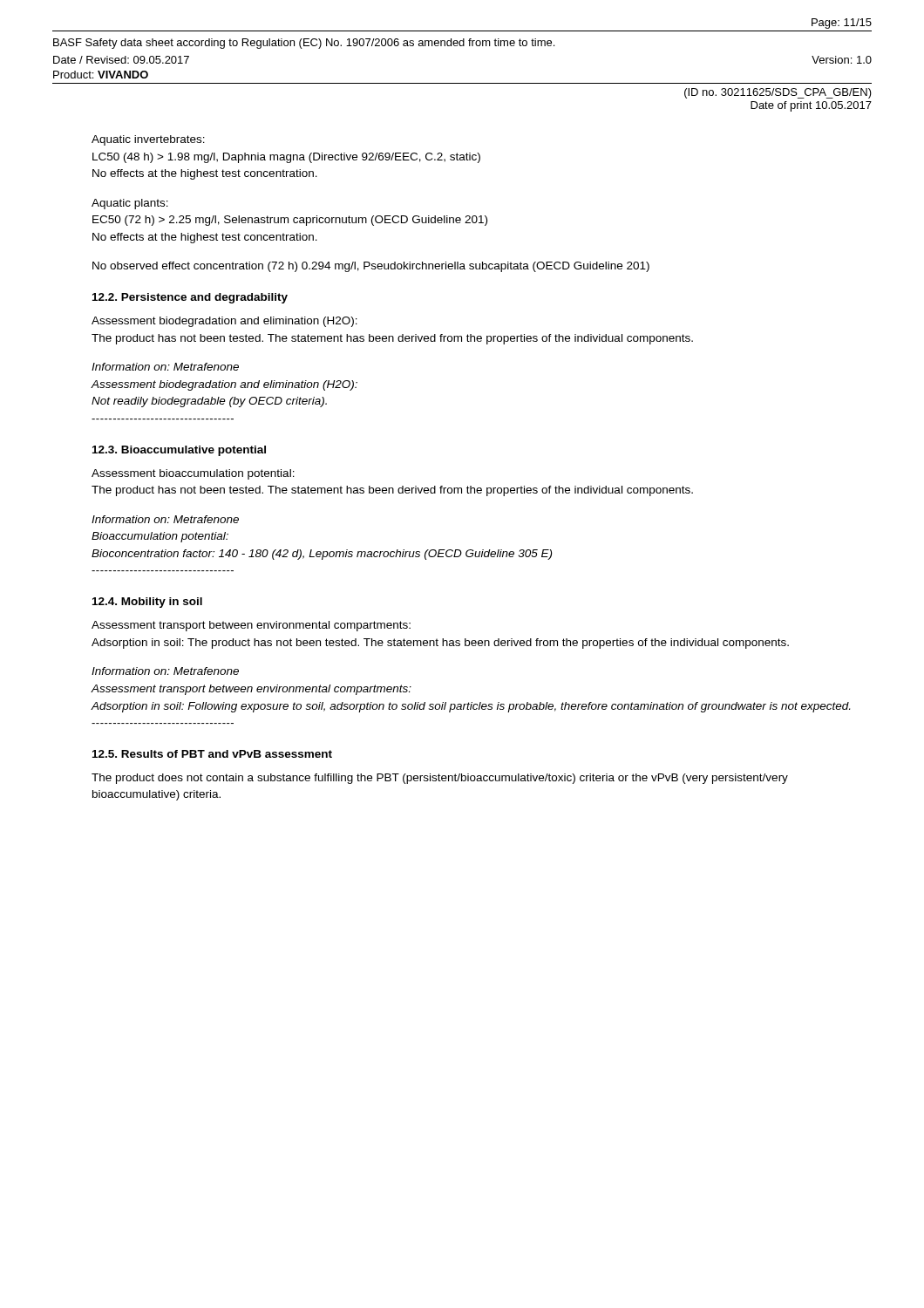Point to "12.3. Bioaccumulative potential"
This screenshot has width=924, height=1308.
tap(179, 449)
